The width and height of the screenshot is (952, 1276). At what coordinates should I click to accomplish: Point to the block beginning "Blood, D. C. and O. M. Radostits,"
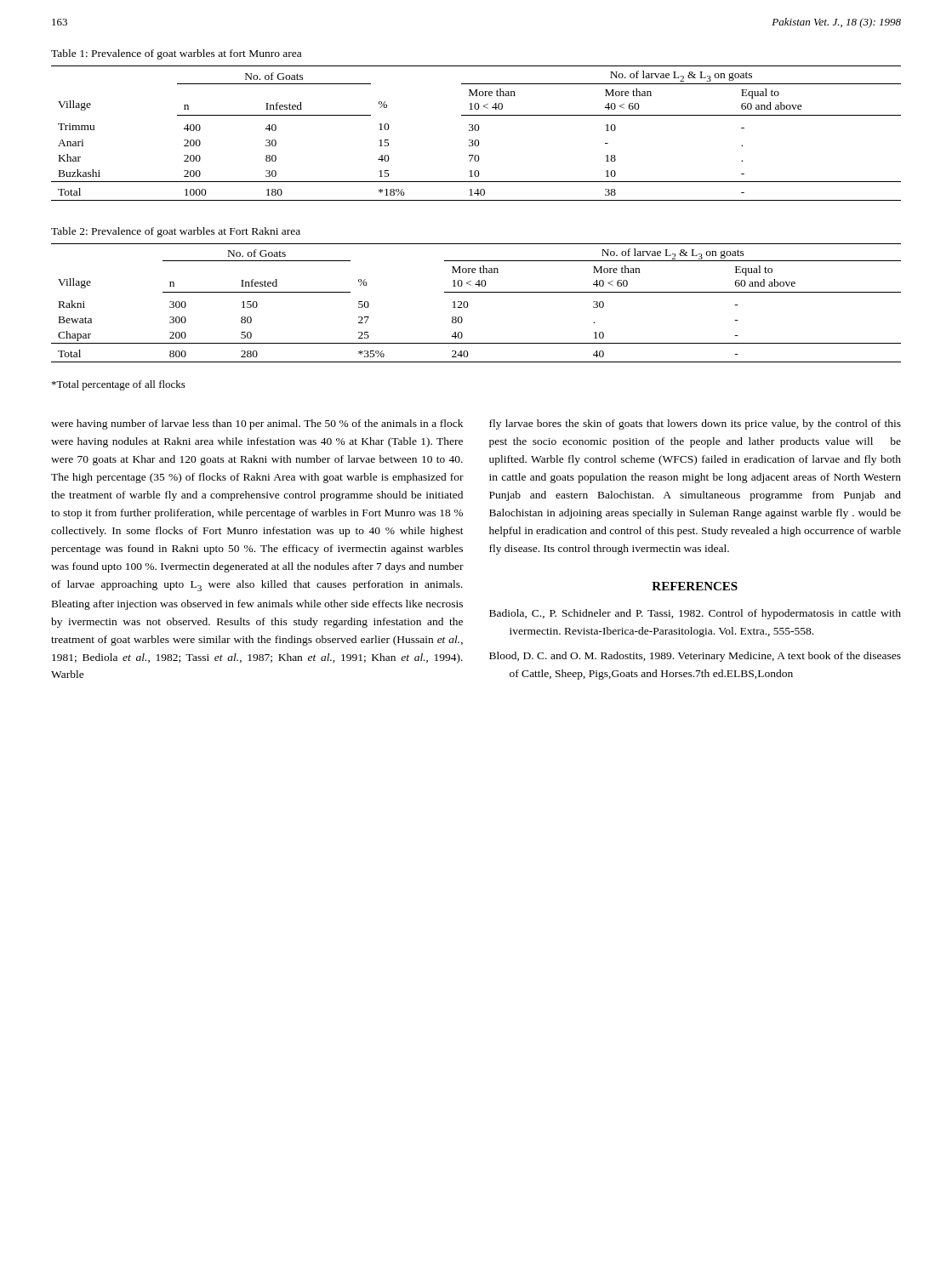click(x=695, y=664)
